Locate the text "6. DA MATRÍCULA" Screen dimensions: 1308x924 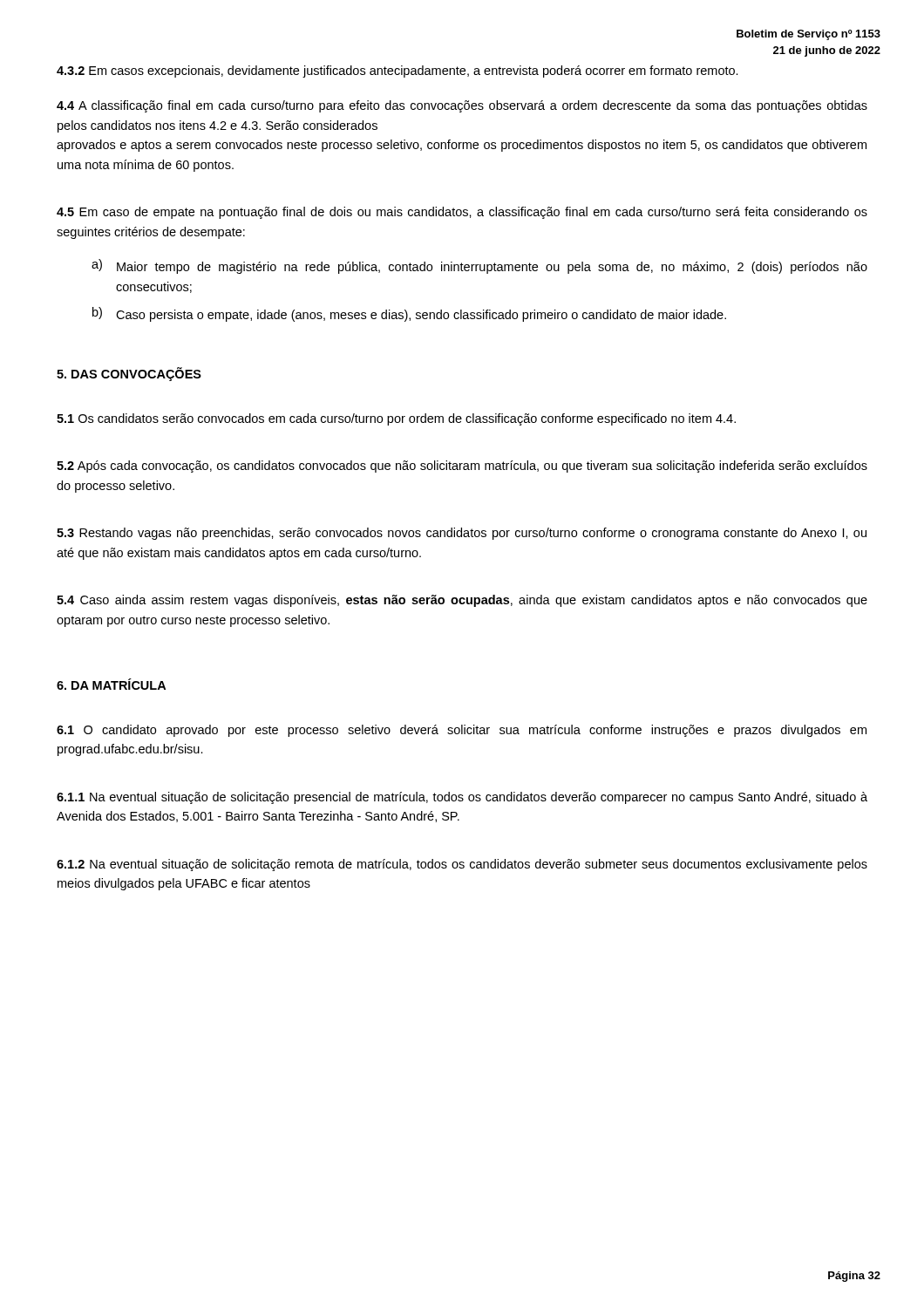[111, 685]
